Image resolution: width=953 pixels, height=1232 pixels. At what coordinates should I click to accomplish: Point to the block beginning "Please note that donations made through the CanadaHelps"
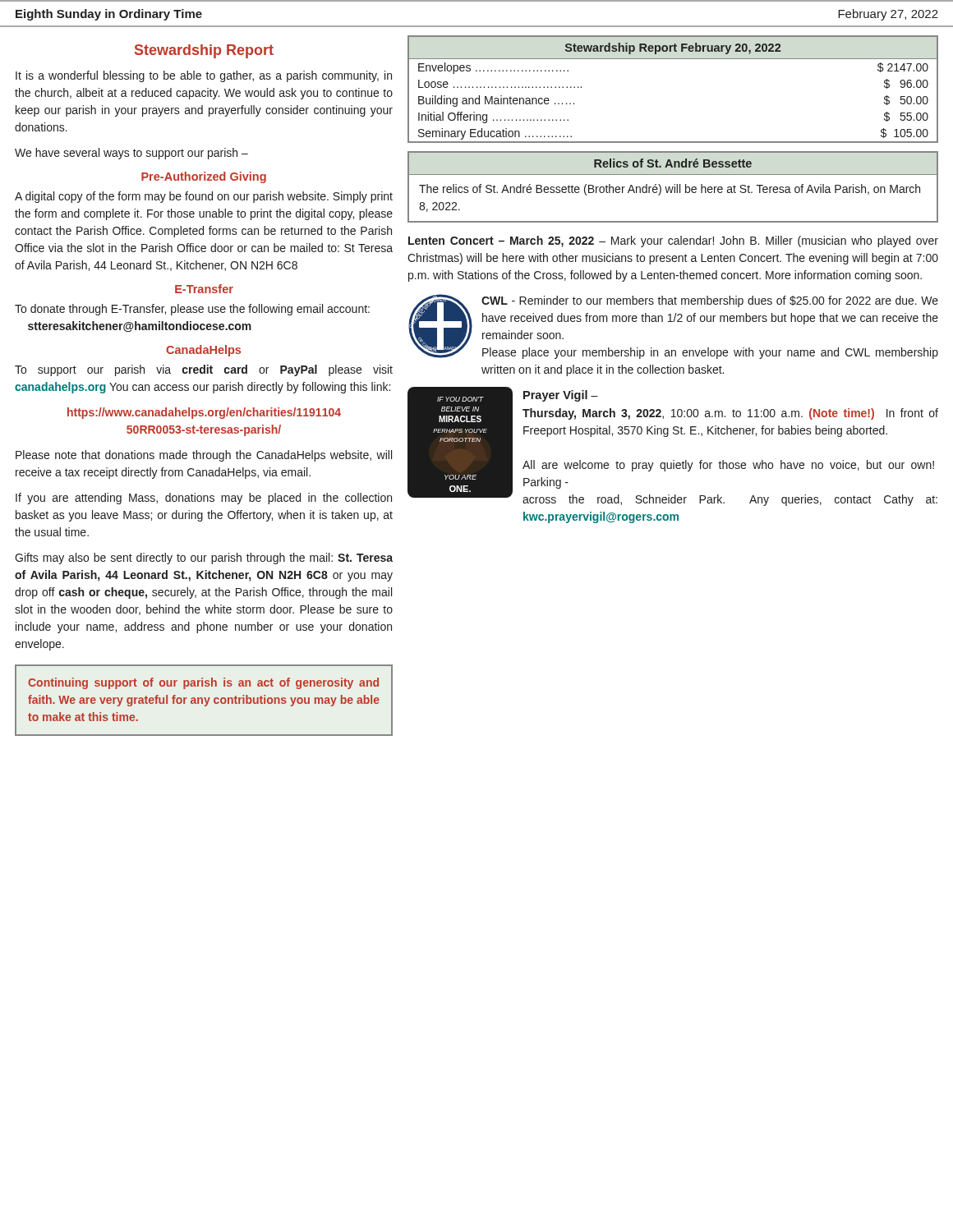pyautogui.click(x=204, y=464)
